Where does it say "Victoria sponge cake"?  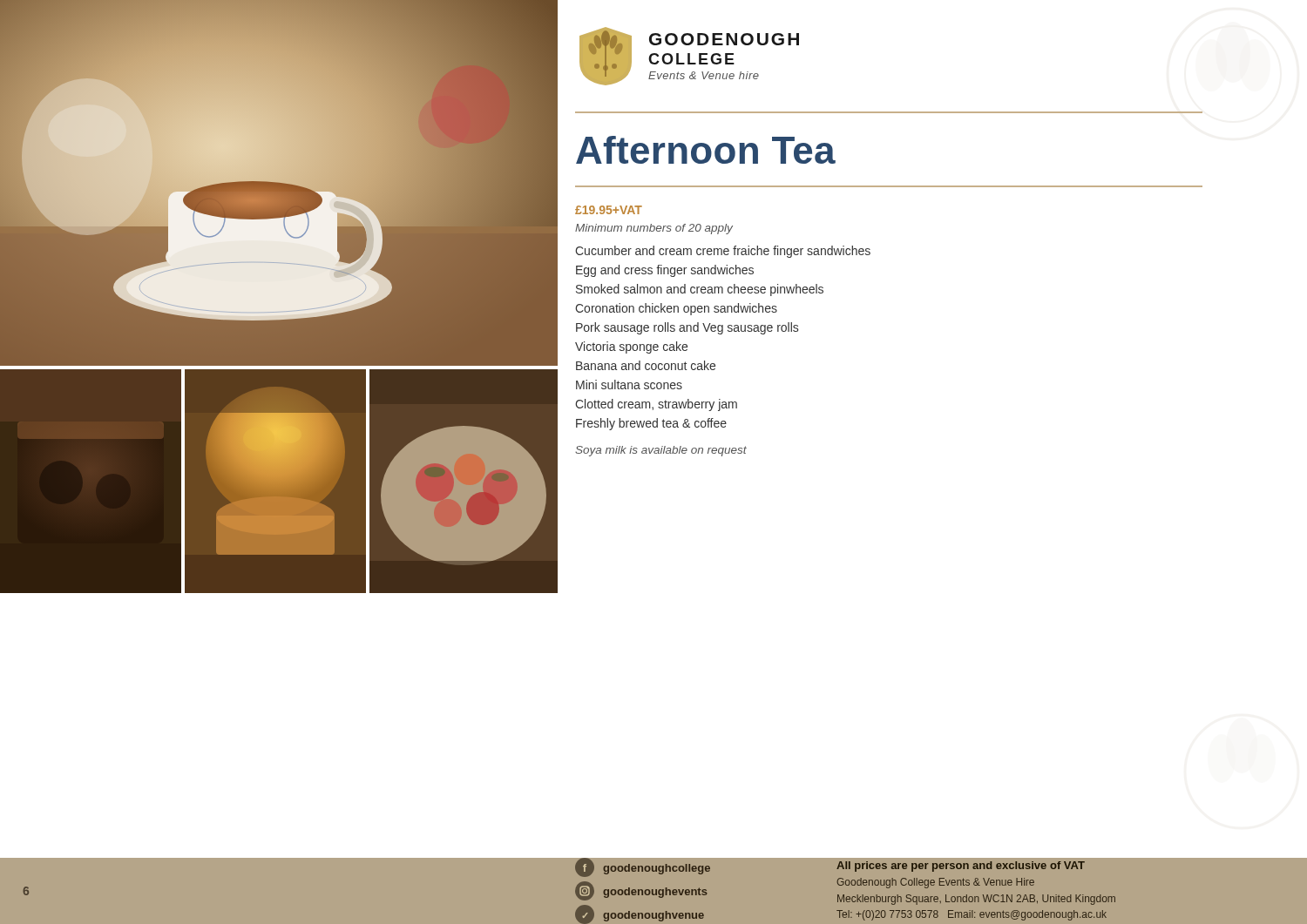pos(632,347)
